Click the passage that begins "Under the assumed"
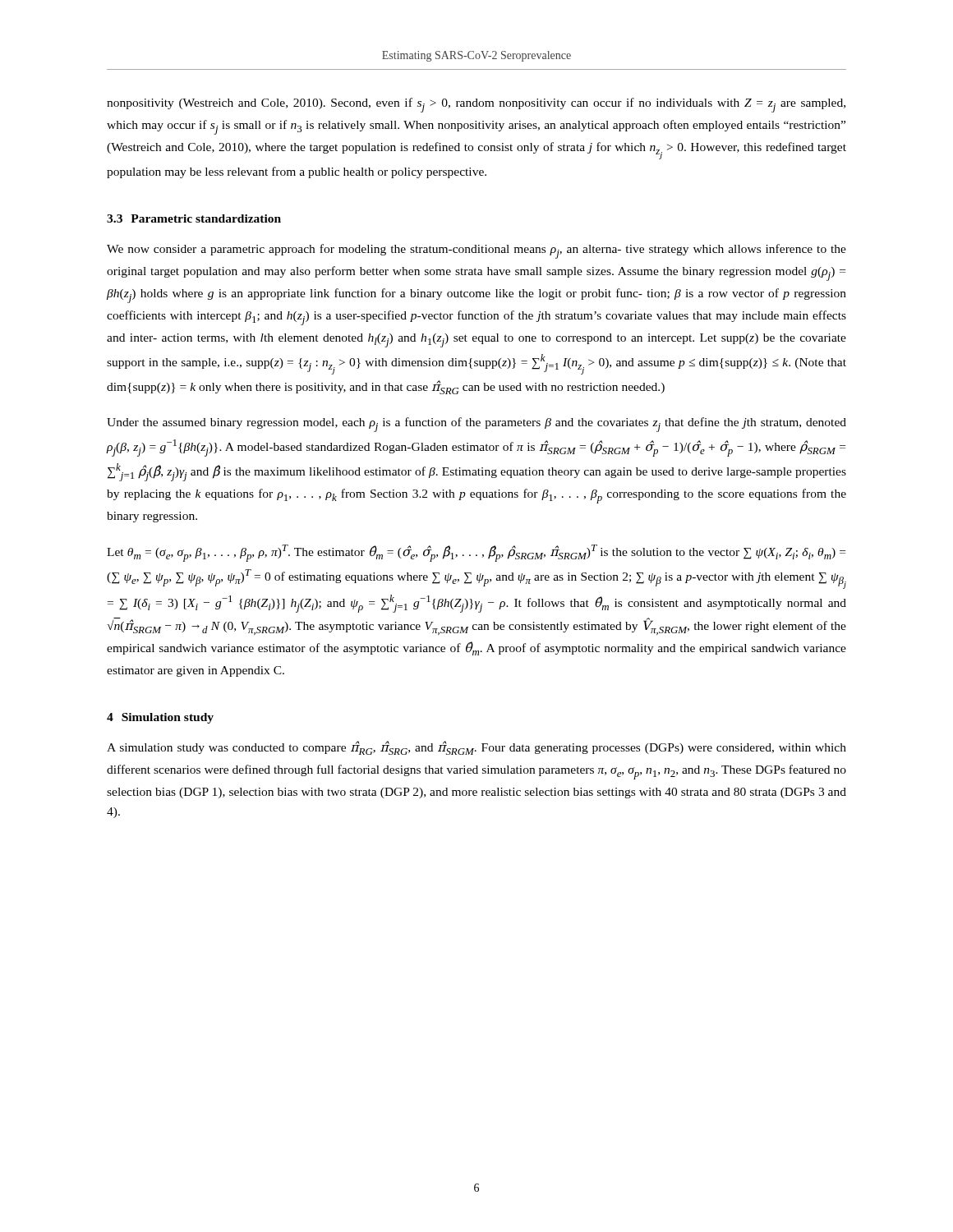 coord(476,469)
